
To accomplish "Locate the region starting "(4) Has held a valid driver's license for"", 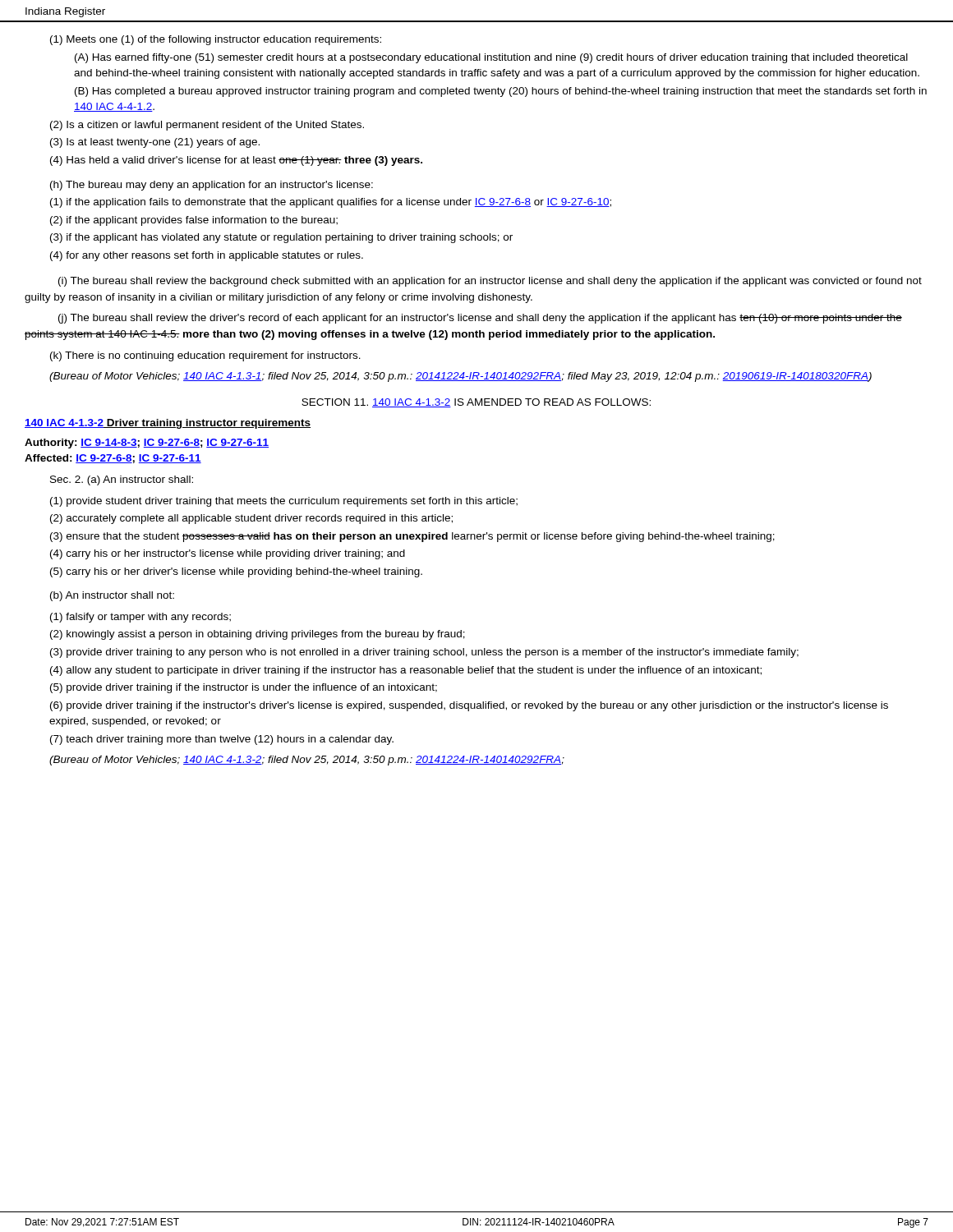I will point(236,160).
